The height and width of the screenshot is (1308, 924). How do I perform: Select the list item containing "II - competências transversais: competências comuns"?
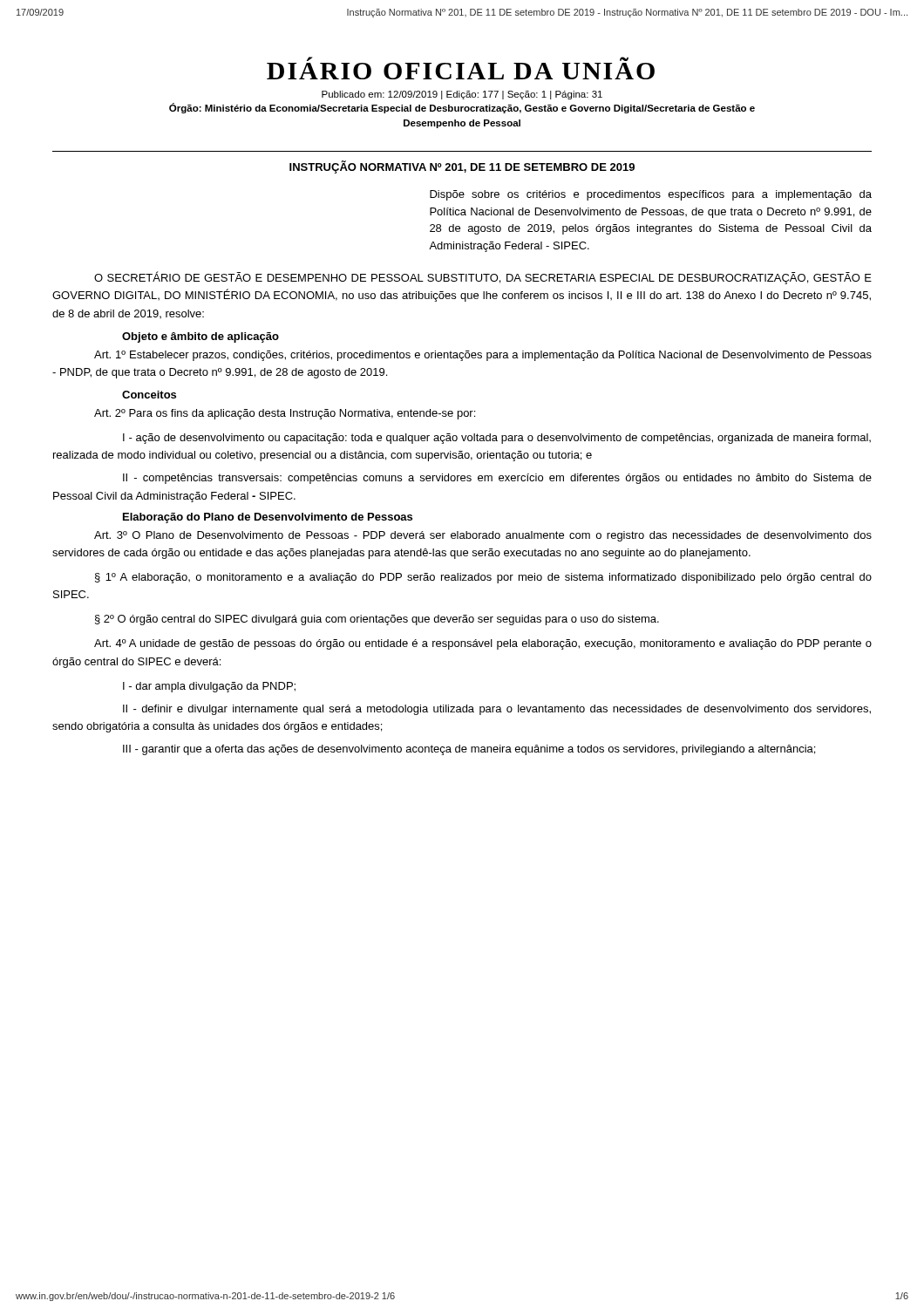pos(462,486)
